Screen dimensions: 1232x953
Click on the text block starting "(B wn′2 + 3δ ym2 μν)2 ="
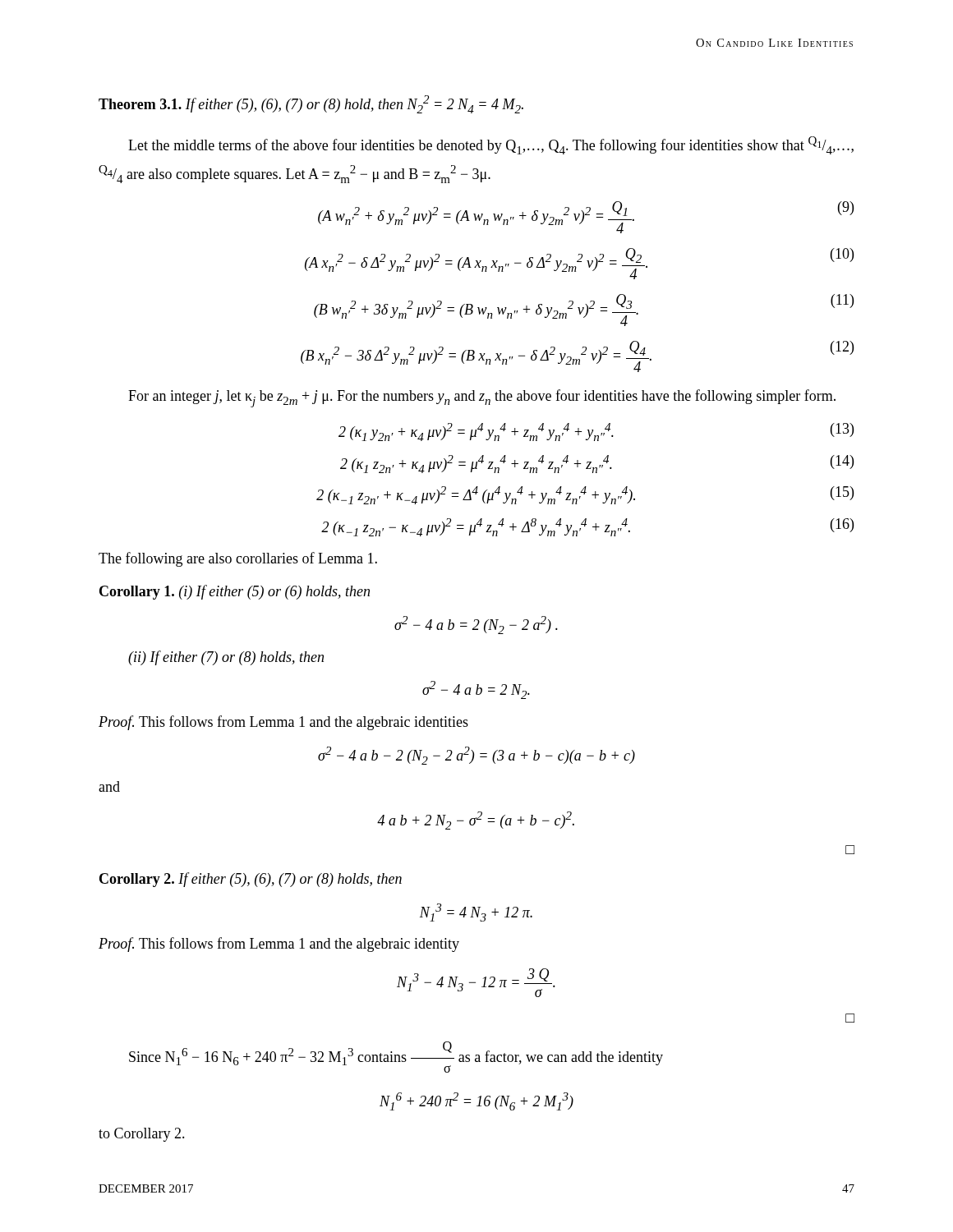pyautogui.click(x=476, y=311)
